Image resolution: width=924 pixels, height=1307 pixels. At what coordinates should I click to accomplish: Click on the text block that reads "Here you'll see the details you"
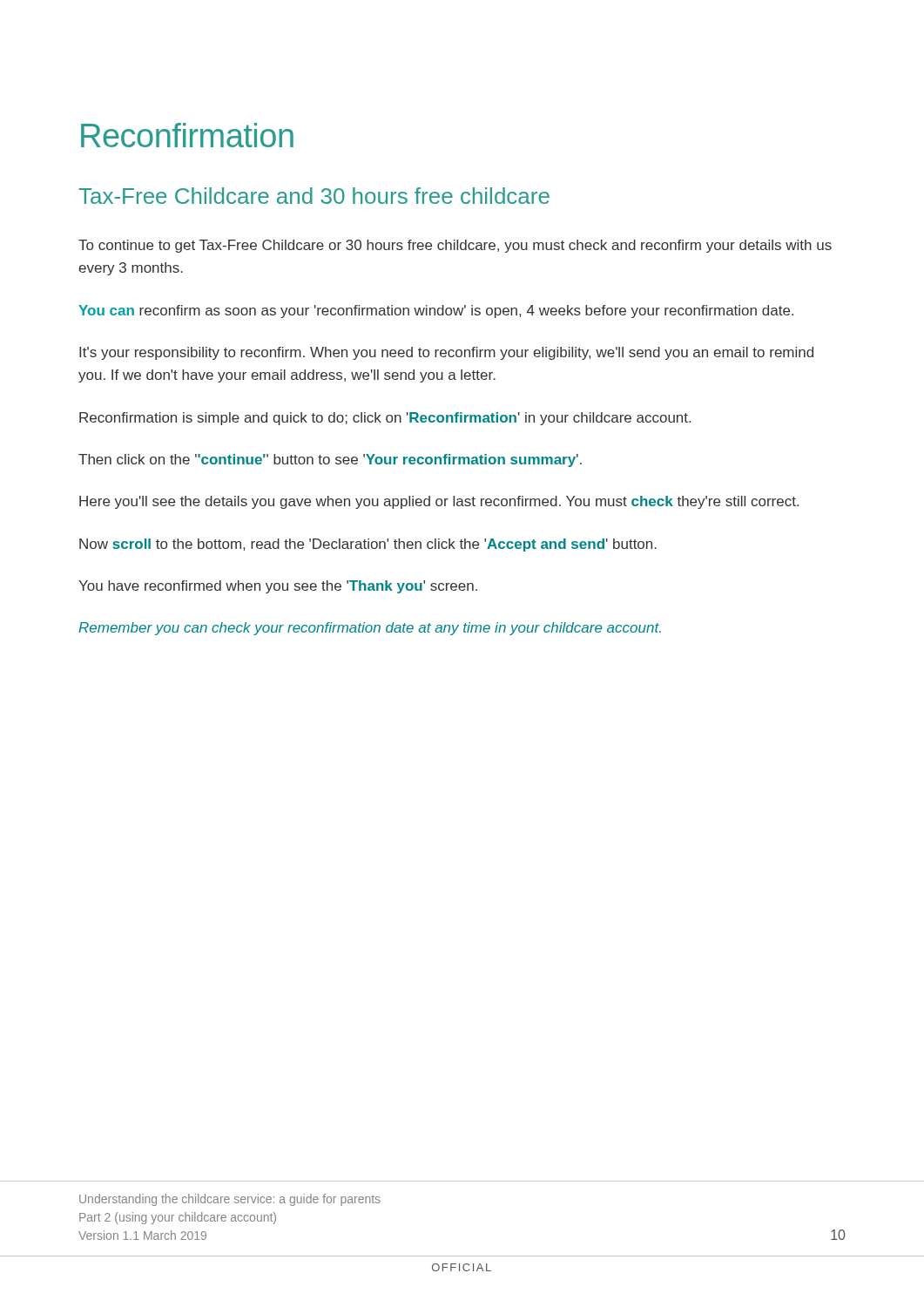pos(439,502)
